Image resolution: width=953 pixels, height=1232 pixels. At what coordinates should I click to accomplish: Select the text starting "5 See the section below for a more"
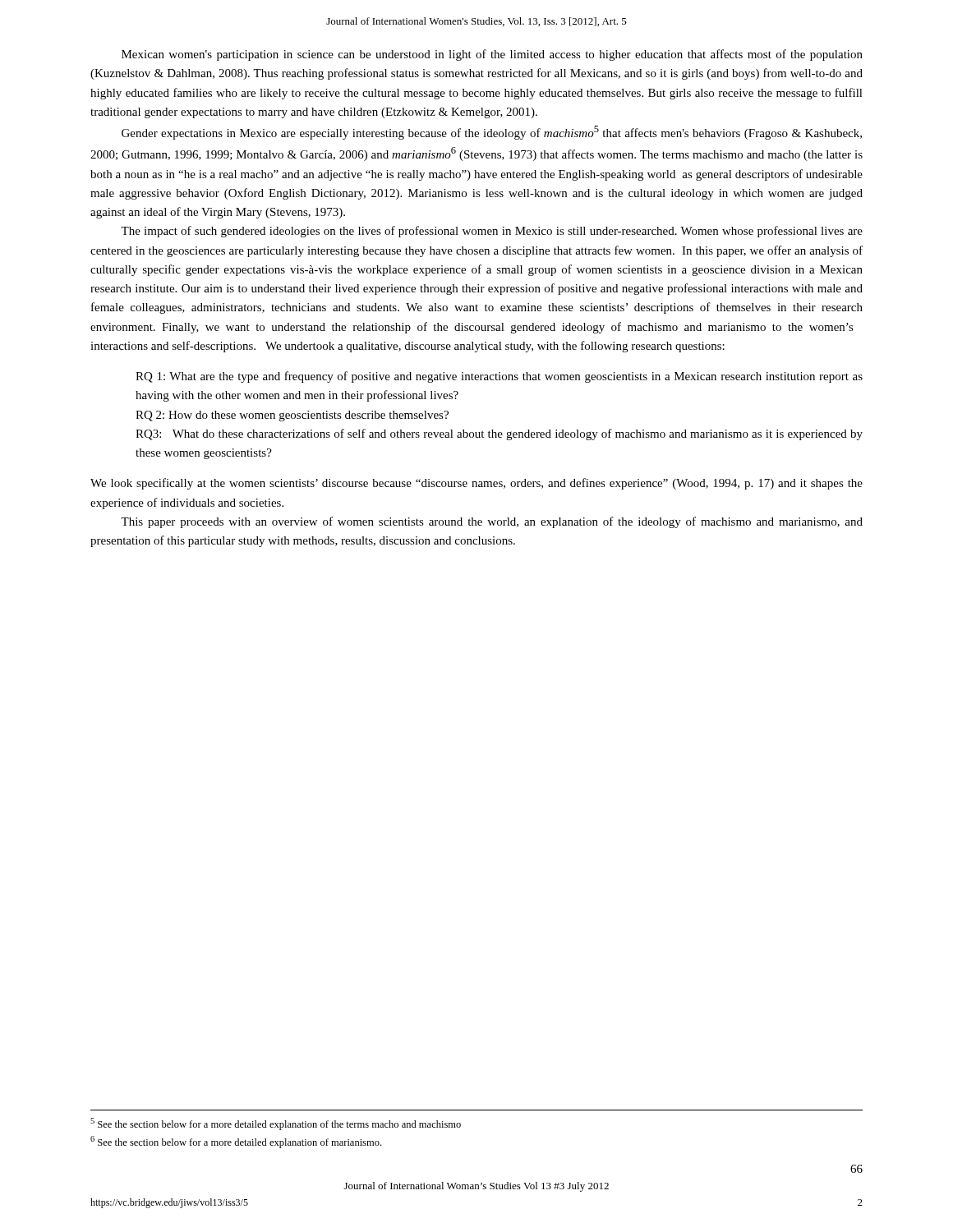pos(276,1124)
